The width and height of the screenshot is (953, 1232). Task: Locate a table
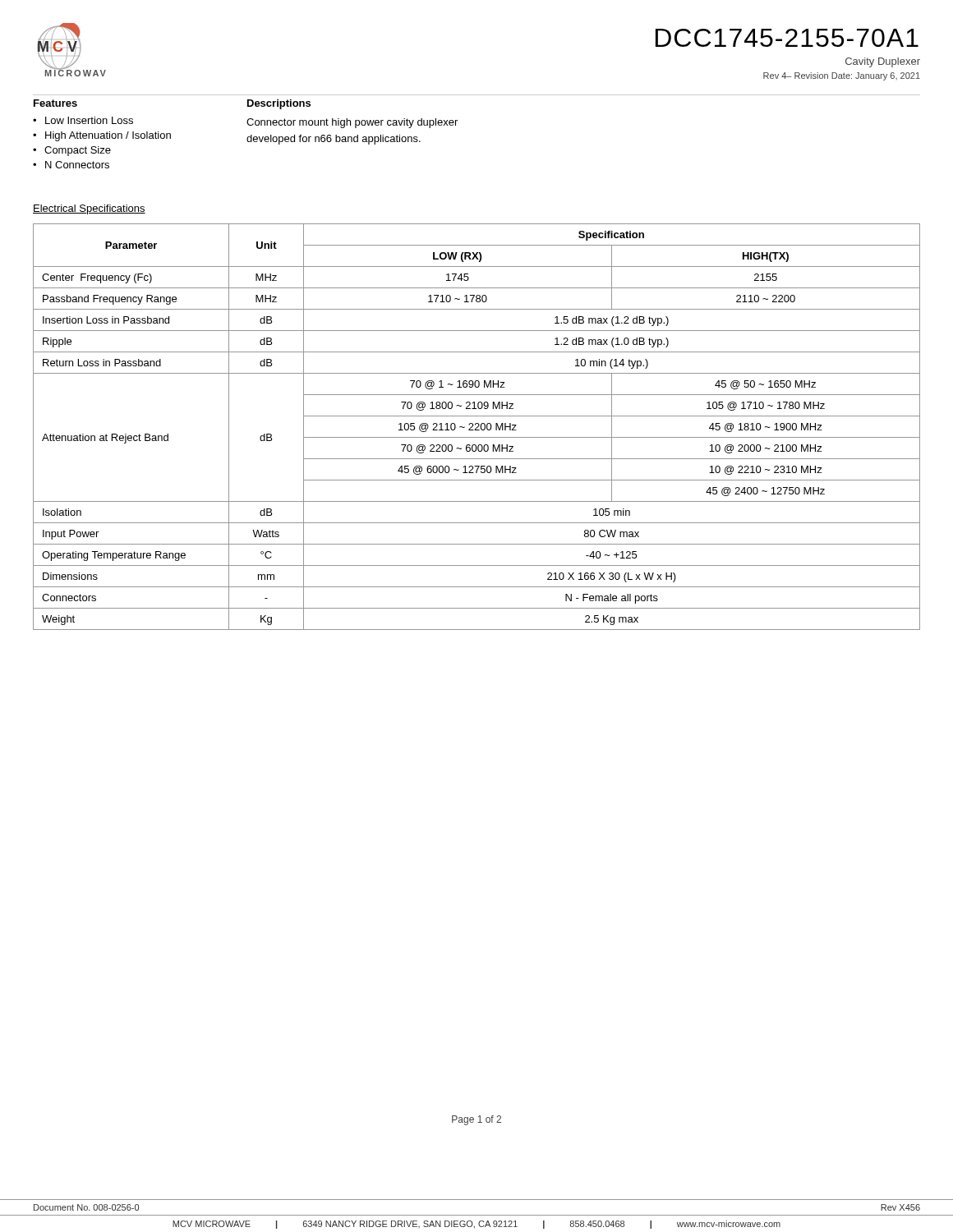pos(476,427)
